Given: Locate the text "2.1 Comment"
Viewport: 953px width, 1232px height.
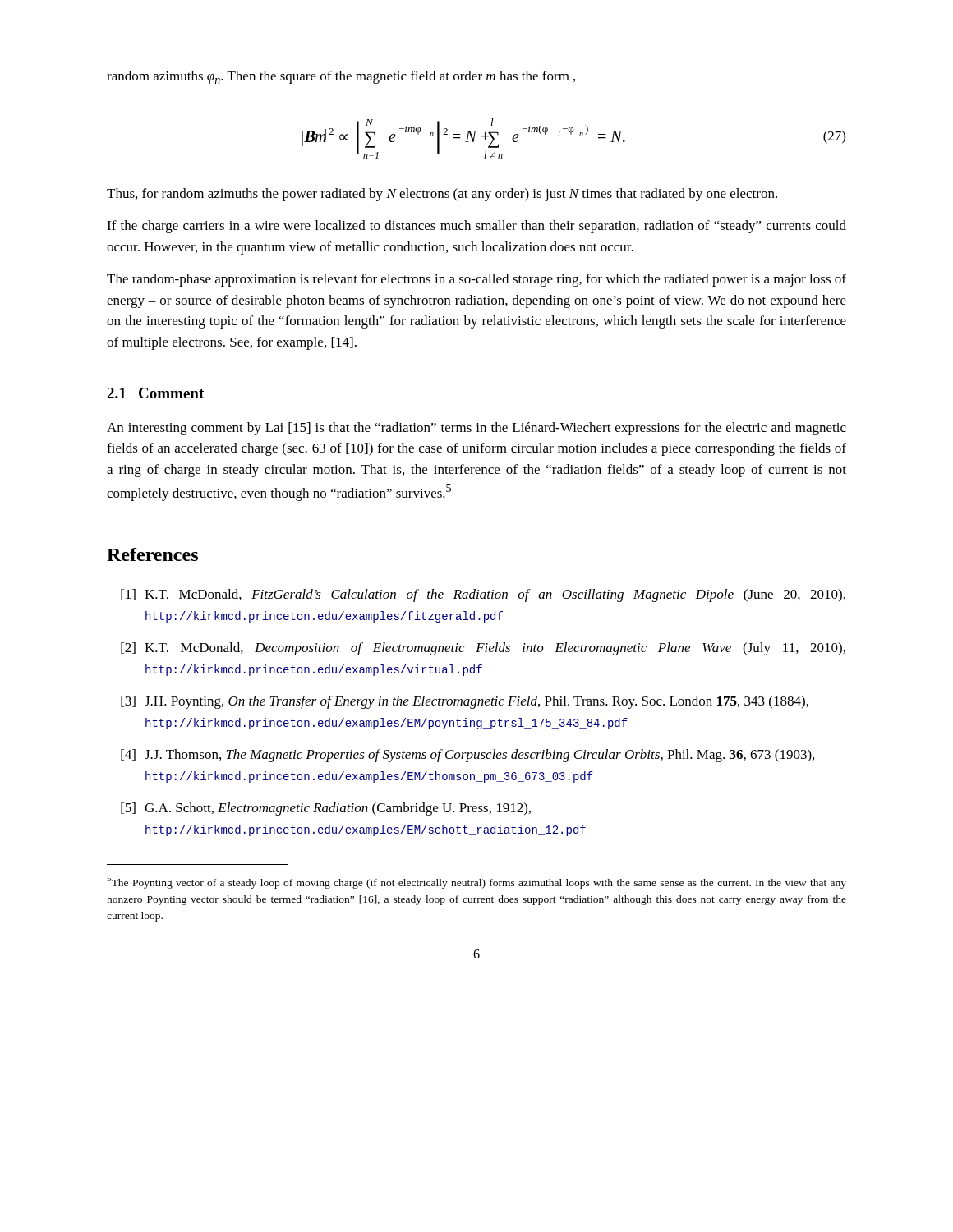Looking at the screenshot, I should click(155, 393).
